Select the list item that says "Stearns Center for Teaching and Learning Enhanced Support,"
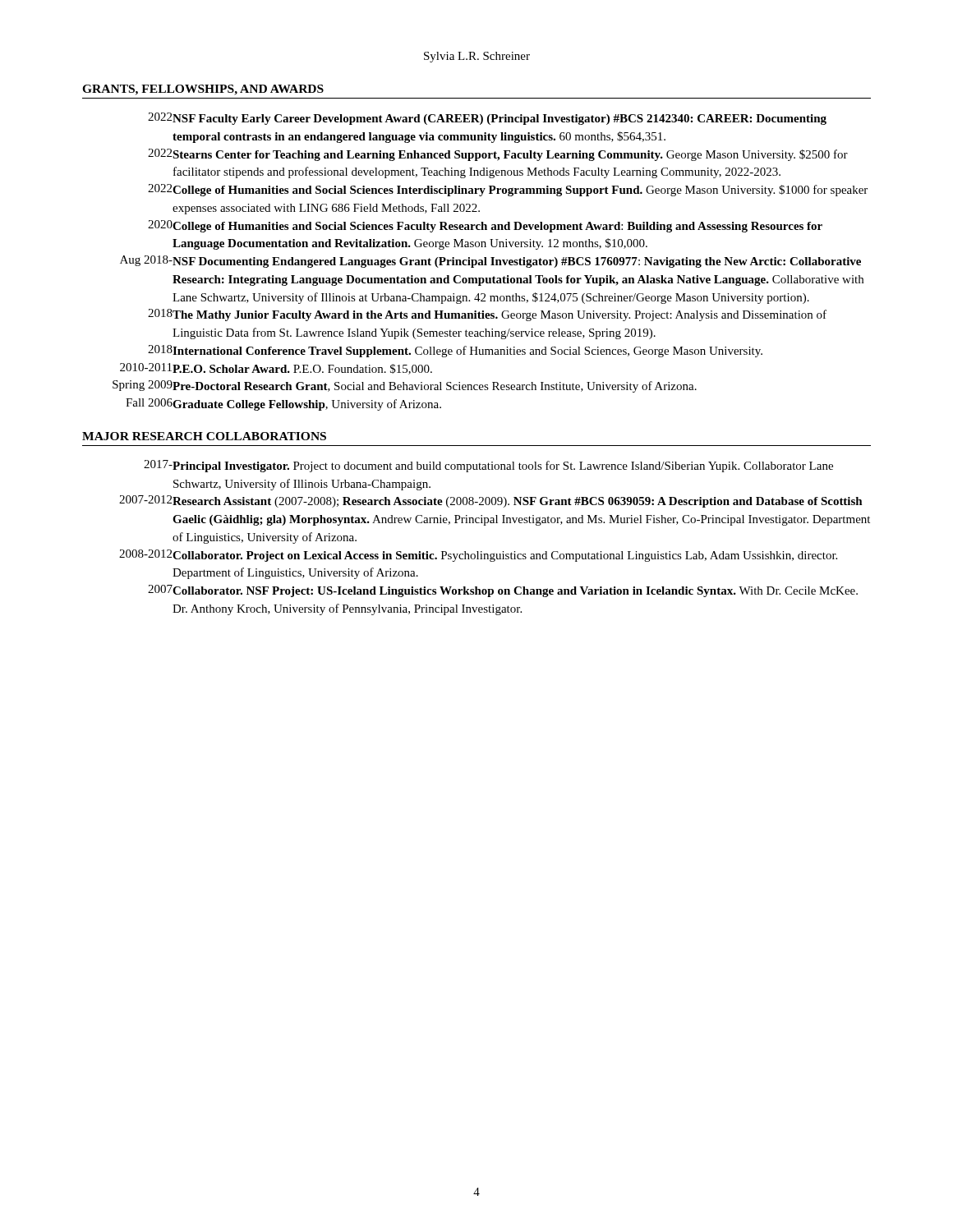Viewport: 953px width, 1232px height. pos(510,163)
